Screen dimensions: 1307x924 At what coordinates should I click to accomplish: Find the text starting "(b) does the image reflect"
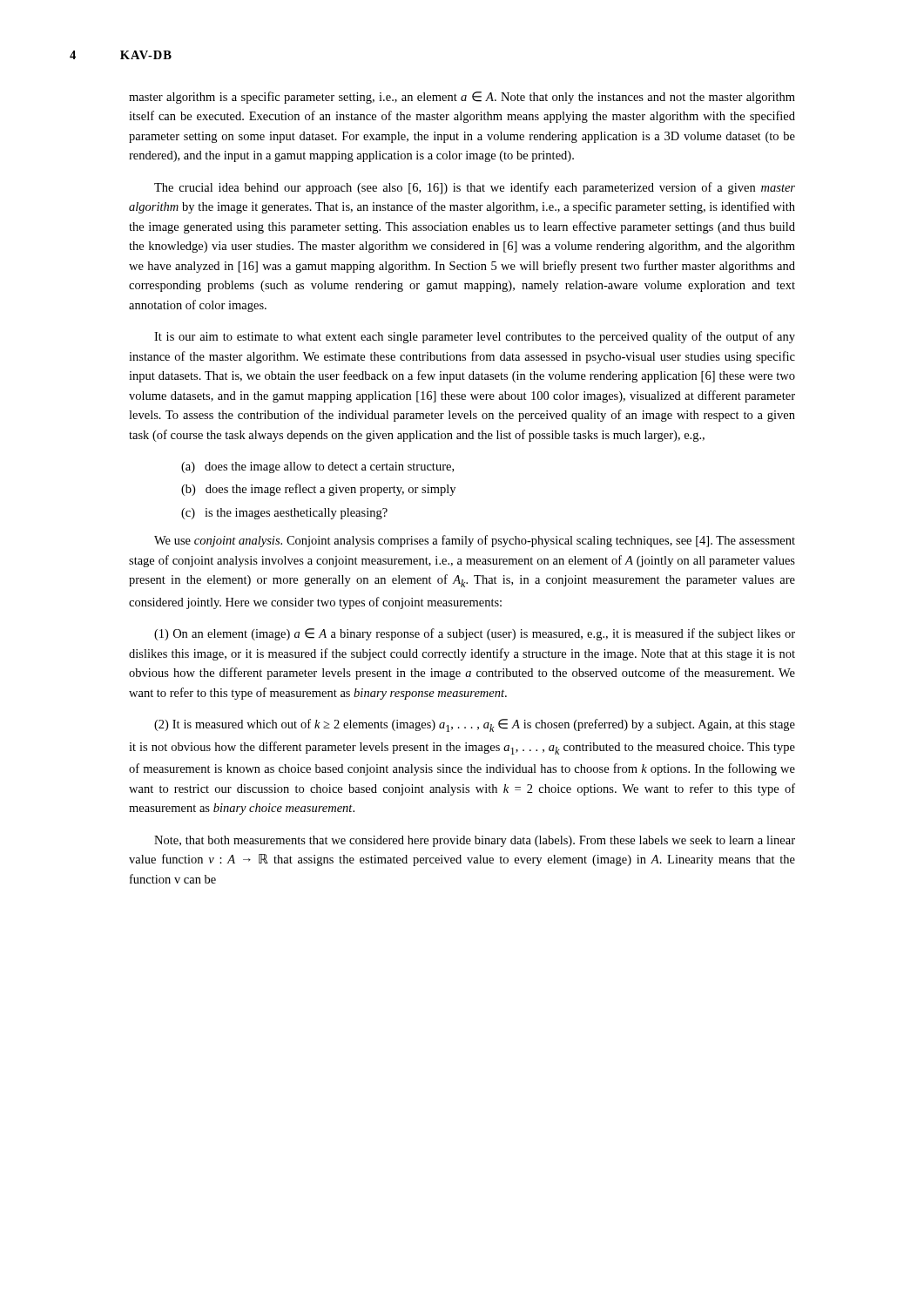click(318, 490)
